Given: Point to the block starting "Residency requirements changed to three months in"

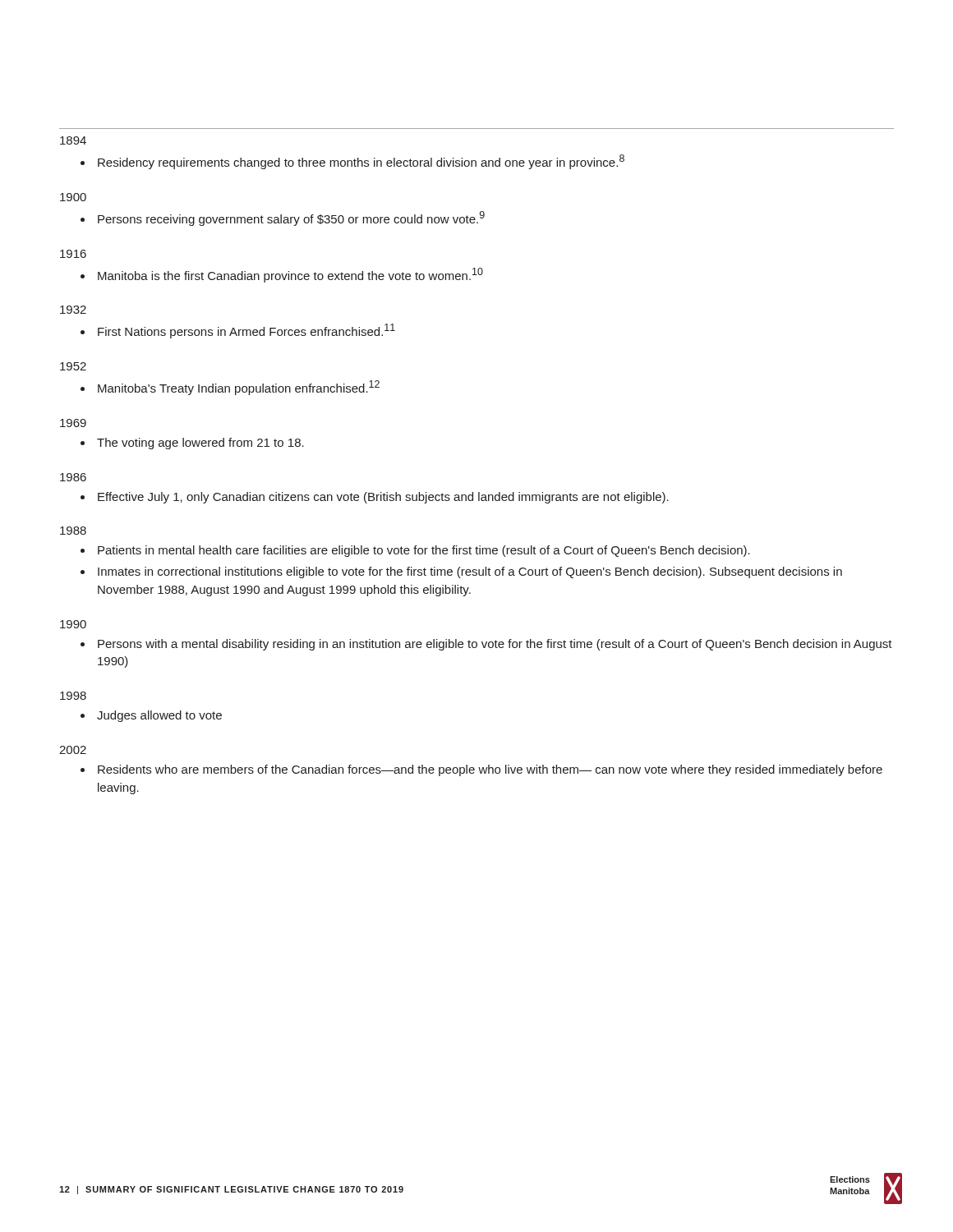Looking at the screenshot, I should pyautogui.click(x=485, y=161).
